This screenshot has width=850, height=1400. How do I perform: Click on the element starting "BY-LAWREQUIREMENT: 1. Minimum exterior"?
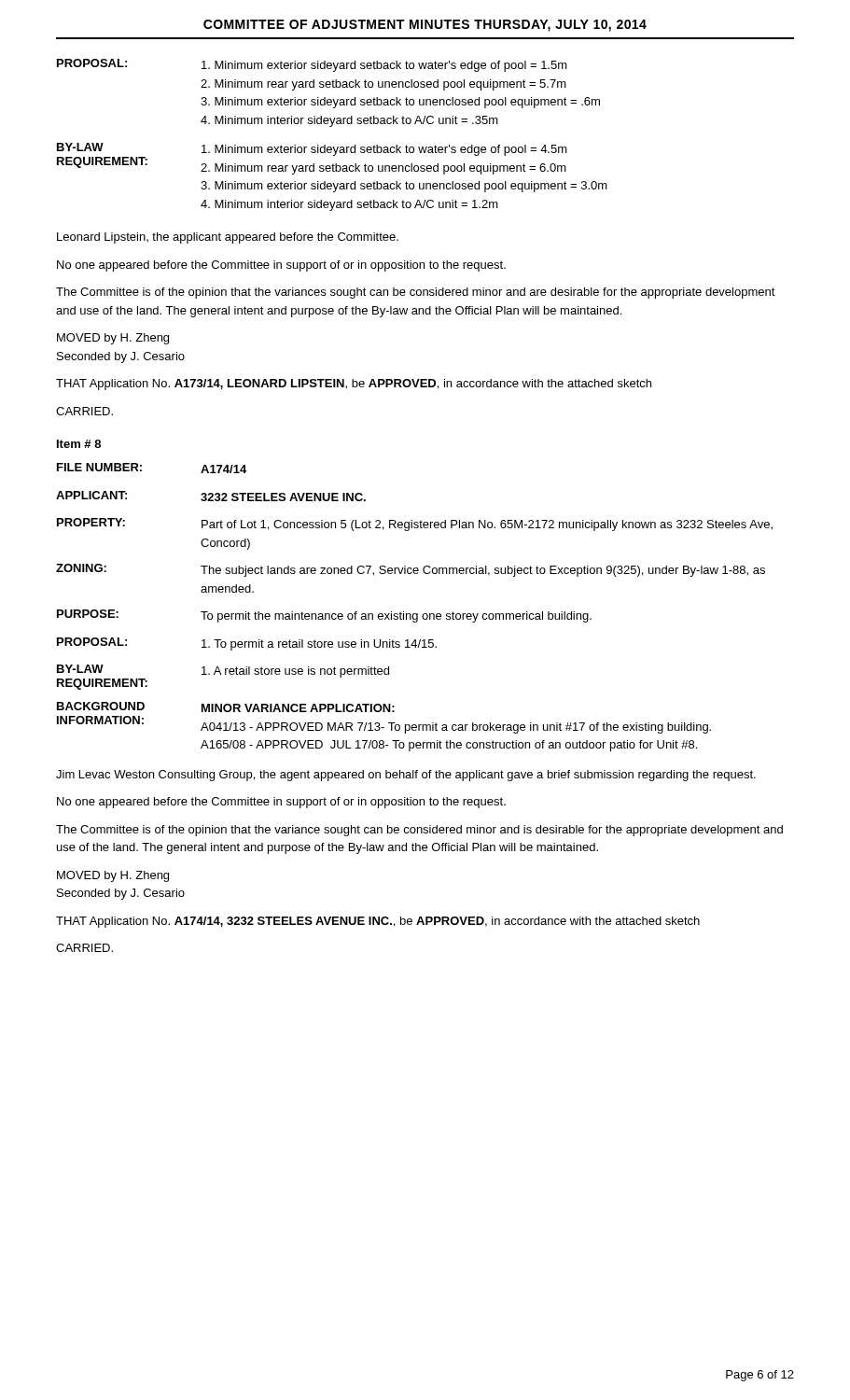tap(425, 176)
